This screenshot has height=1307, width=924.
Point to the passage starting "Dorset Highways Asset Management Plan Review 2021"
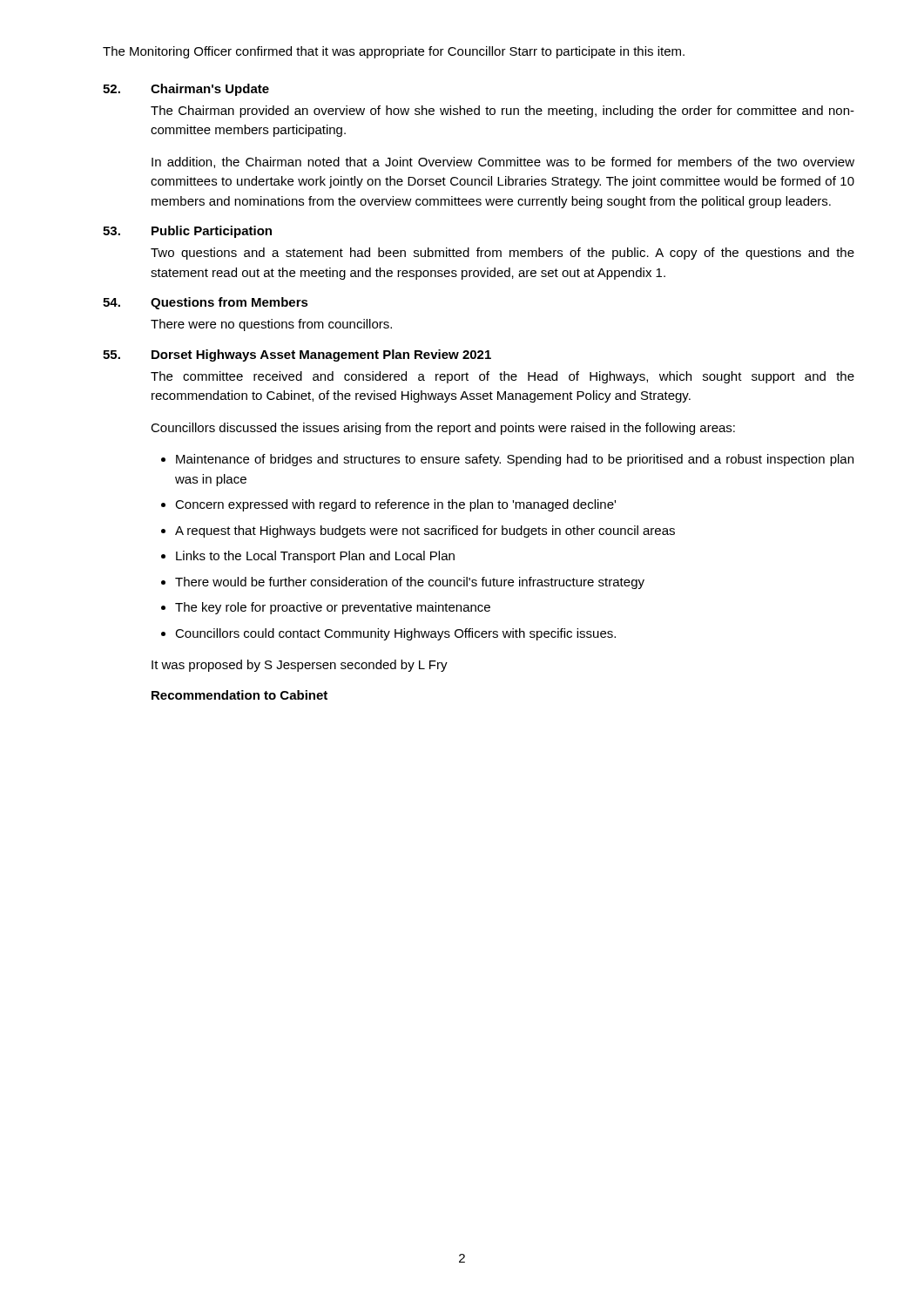(321, 354)
